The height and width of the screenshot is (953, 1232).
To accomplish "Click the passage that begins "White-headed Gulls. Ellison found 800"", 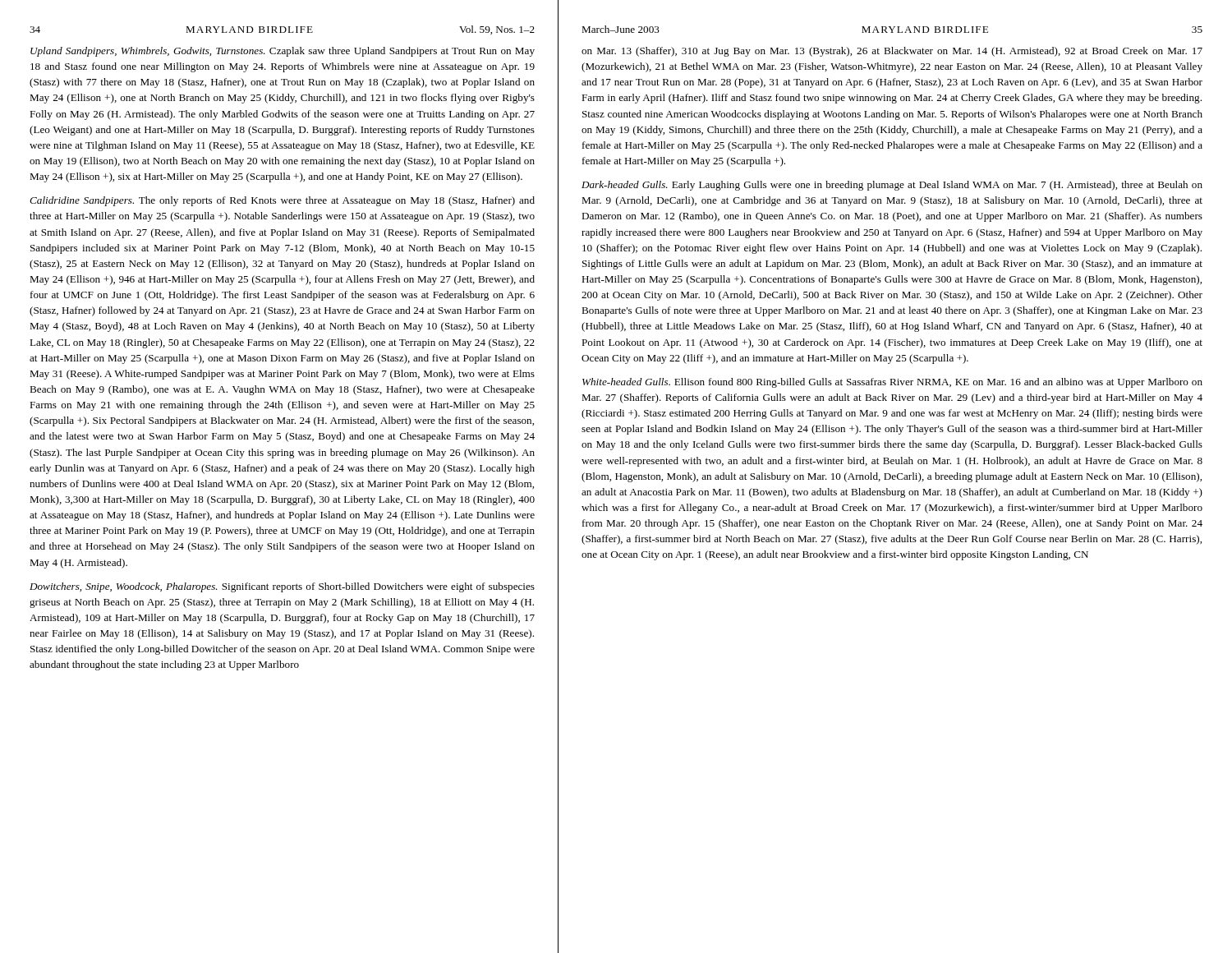I will tap(892, 468).
